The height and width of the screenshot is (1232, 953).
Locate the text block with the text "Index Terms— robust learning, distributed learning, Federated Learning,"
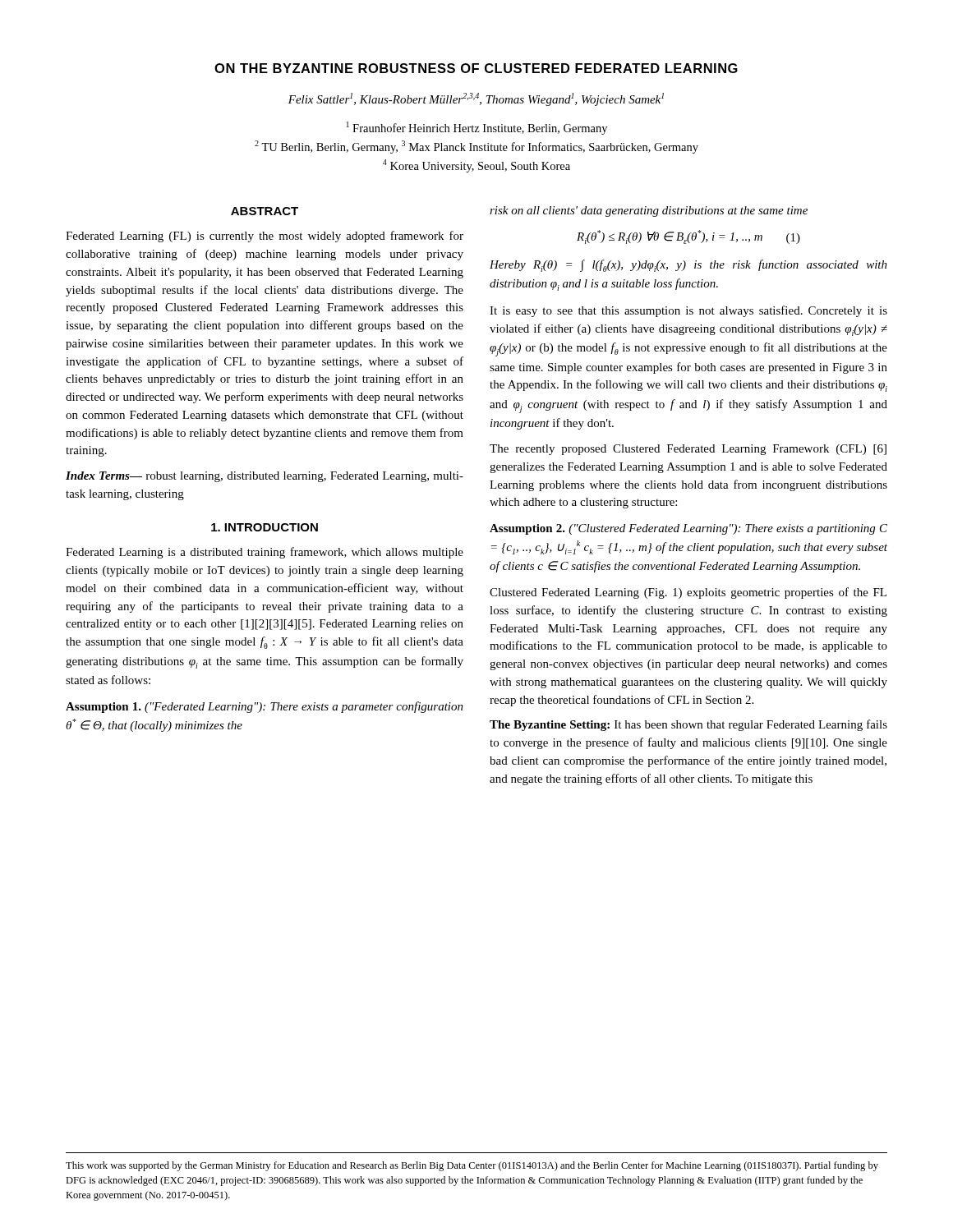[x=265, y=485]
